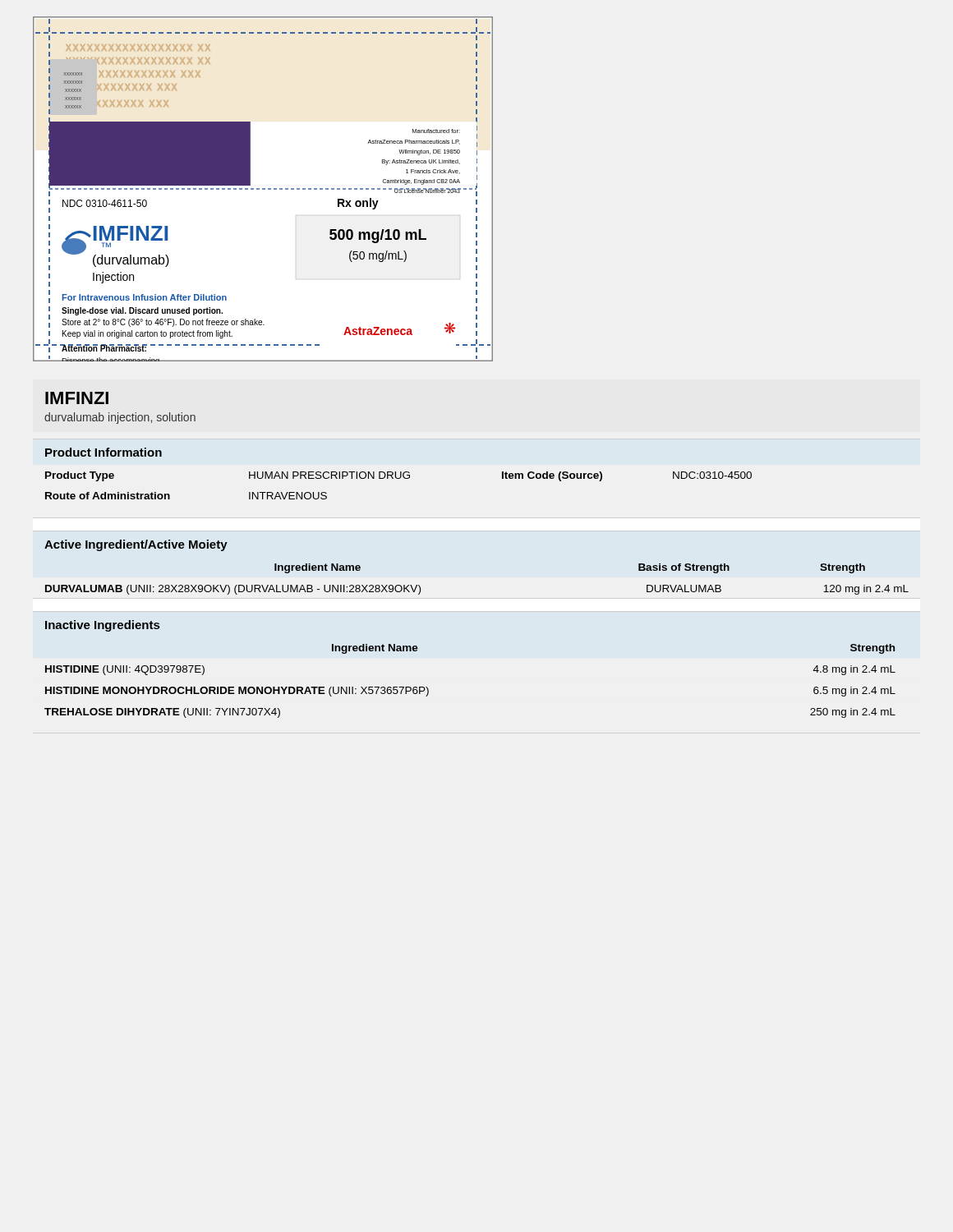The height and width of the screenshot is (1232, 953).
Task: Select the photo
Action: [x=263, y=189]
